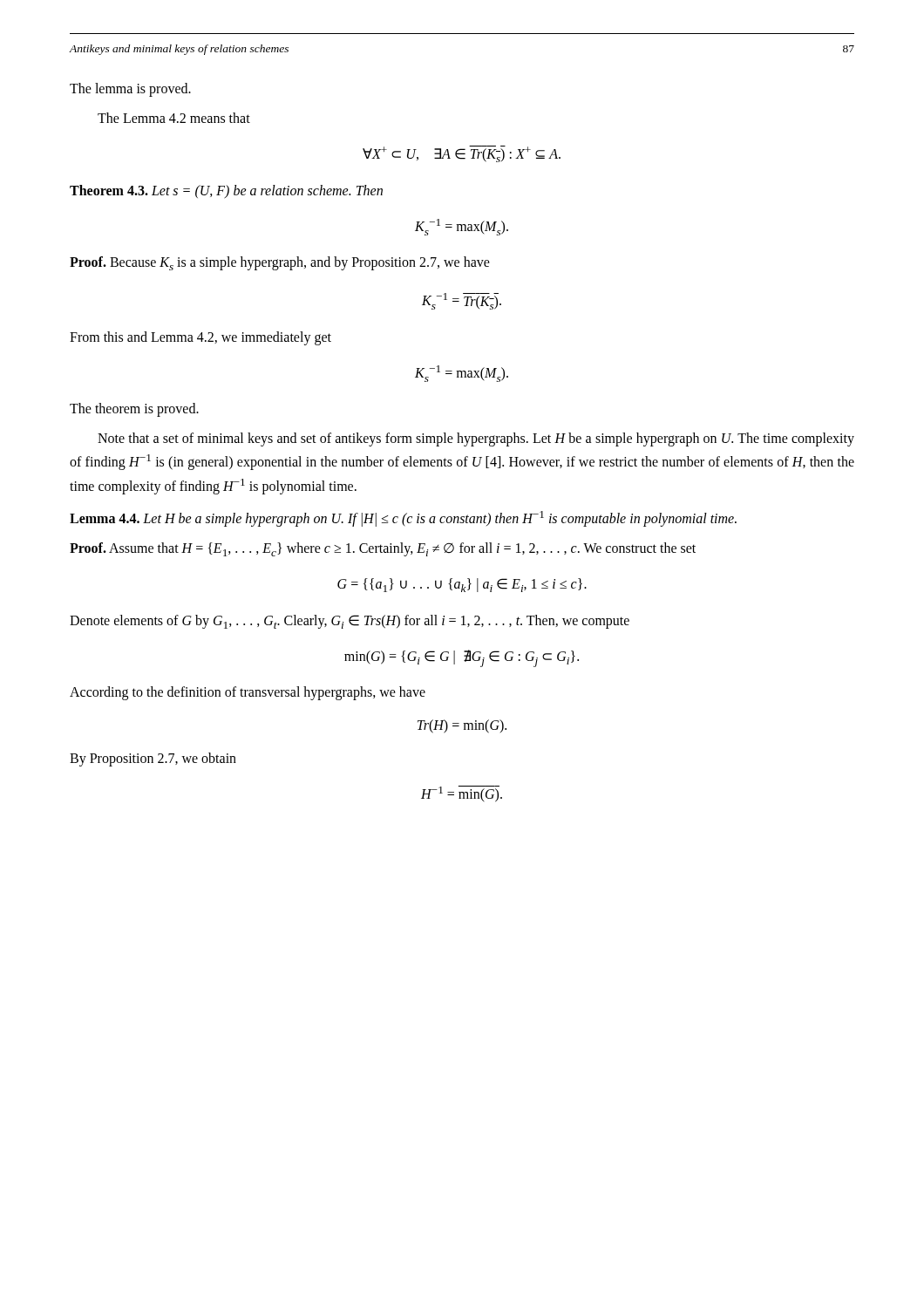Find the text block that reads "Note that a set"
This screenshot has width=924, height=1308.
(x=462, y=463)
